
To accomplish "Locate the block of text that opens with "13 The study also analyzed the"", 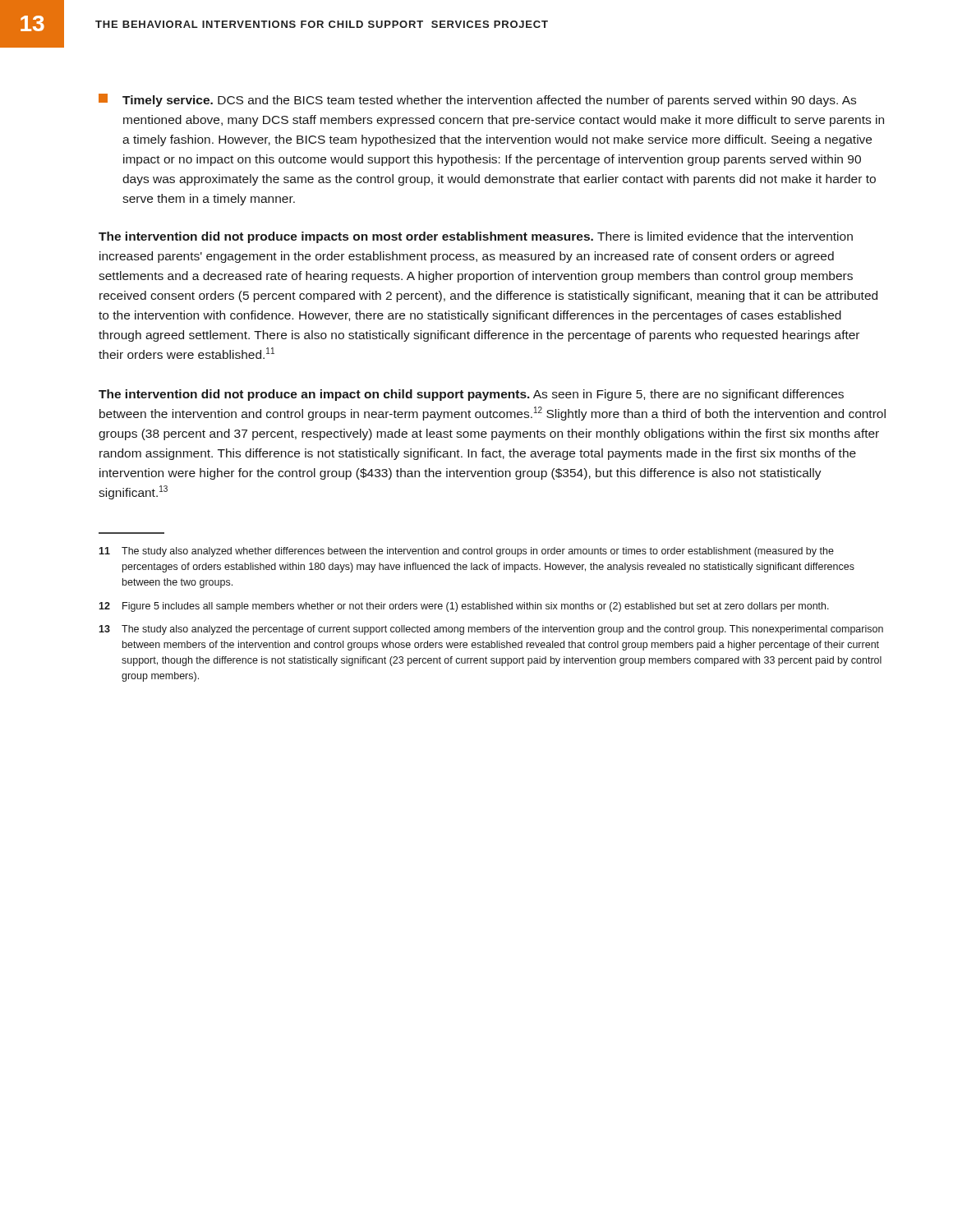I will (x=493, y=653).
